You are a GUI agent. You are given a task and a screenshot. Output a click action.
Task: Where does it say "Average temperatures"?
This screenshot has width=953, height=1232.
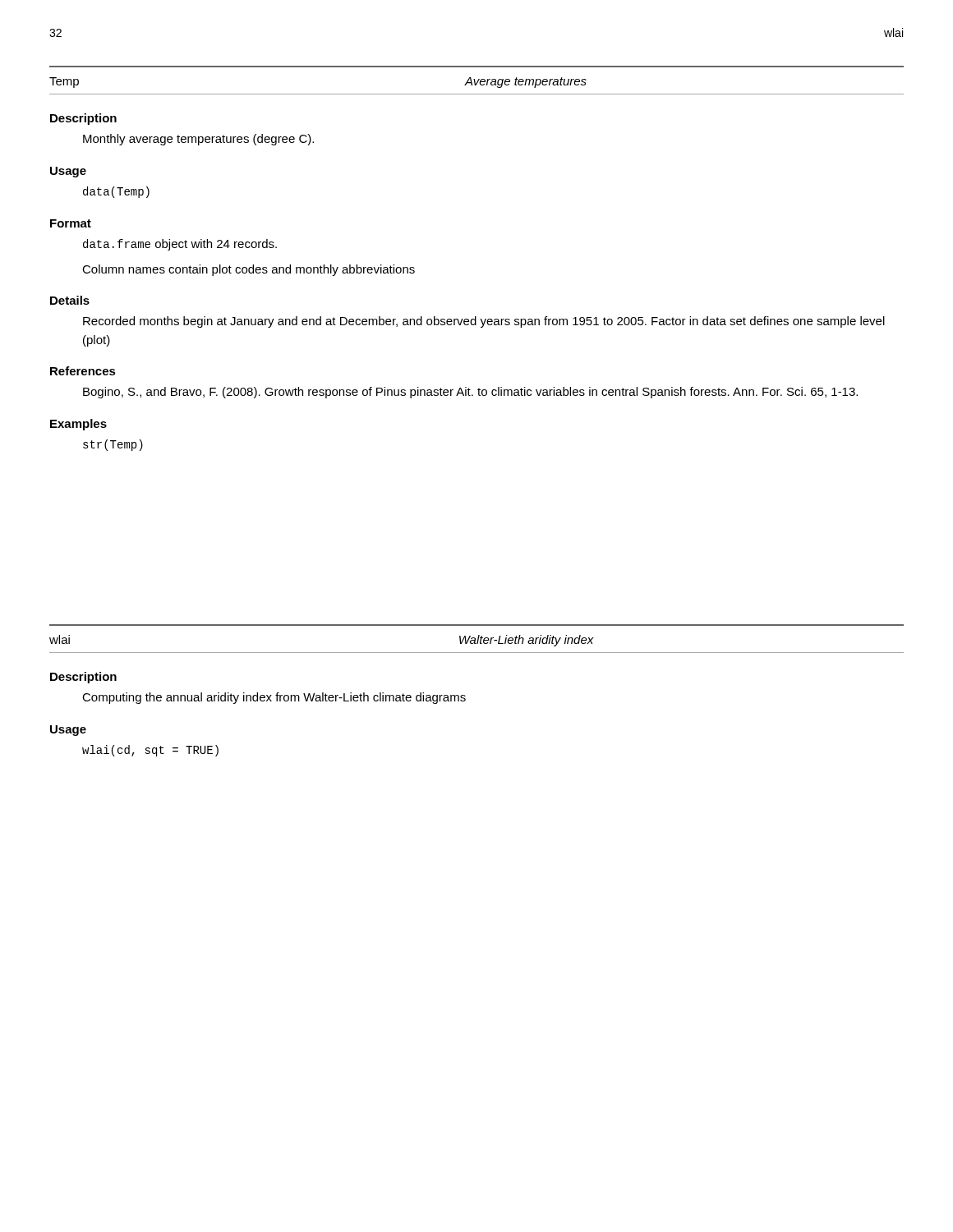point(526,81)
